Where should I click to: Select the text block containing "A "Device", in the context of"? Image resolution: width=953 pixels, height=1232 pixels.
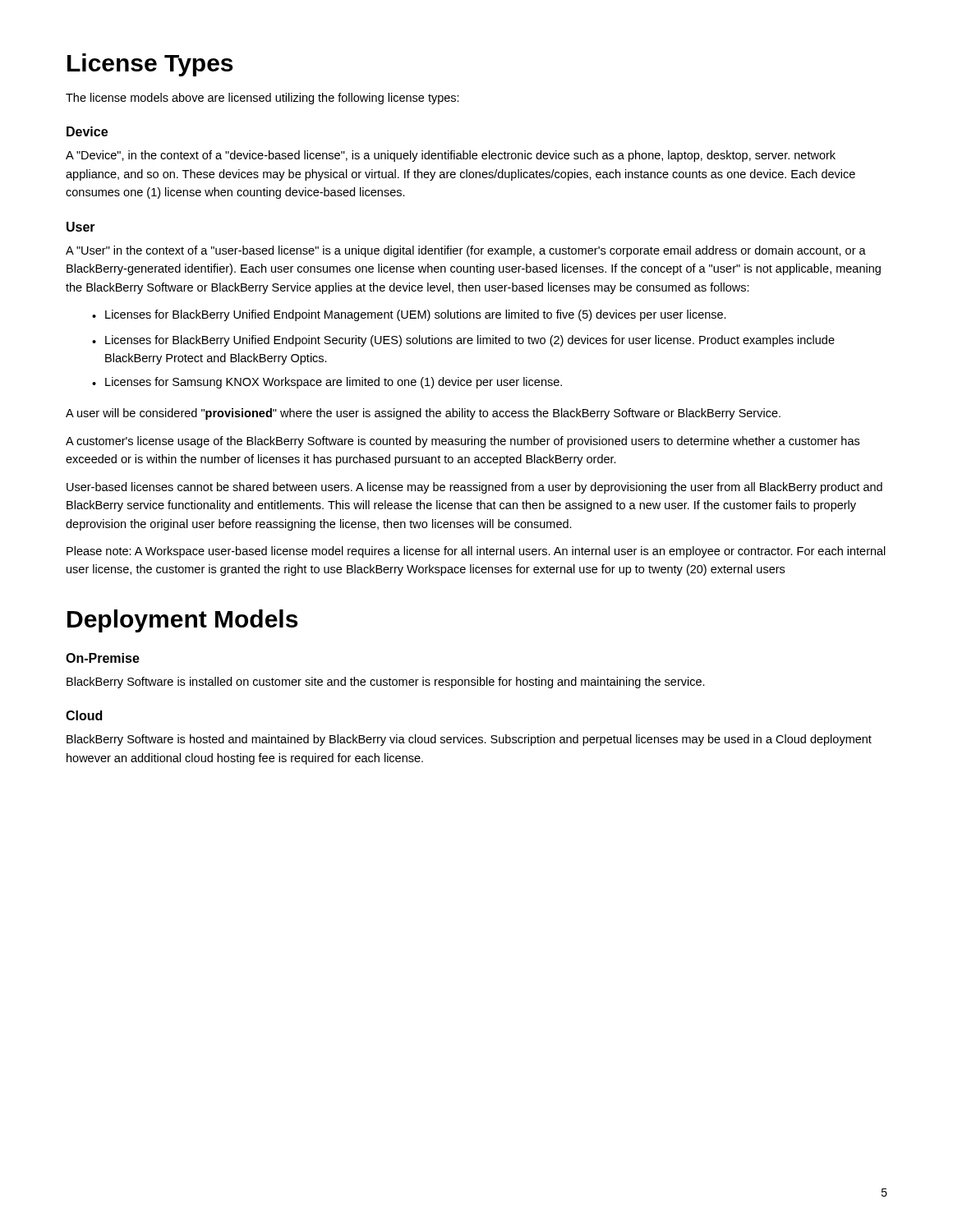[461, 174]
